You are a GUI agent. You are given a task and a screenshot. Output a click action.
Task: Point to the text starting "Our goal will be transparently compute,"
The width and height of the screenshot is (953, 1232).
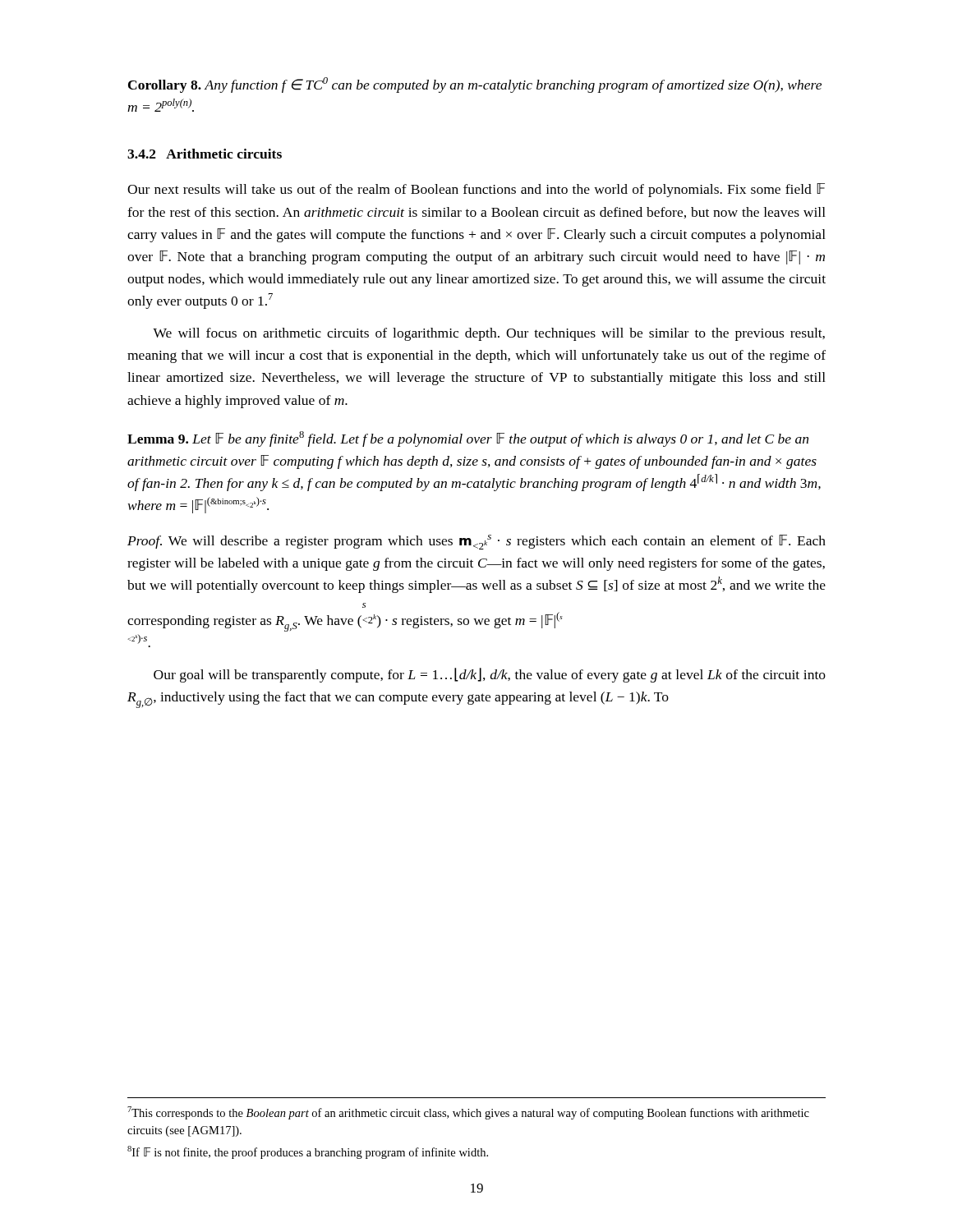[476, 687]
